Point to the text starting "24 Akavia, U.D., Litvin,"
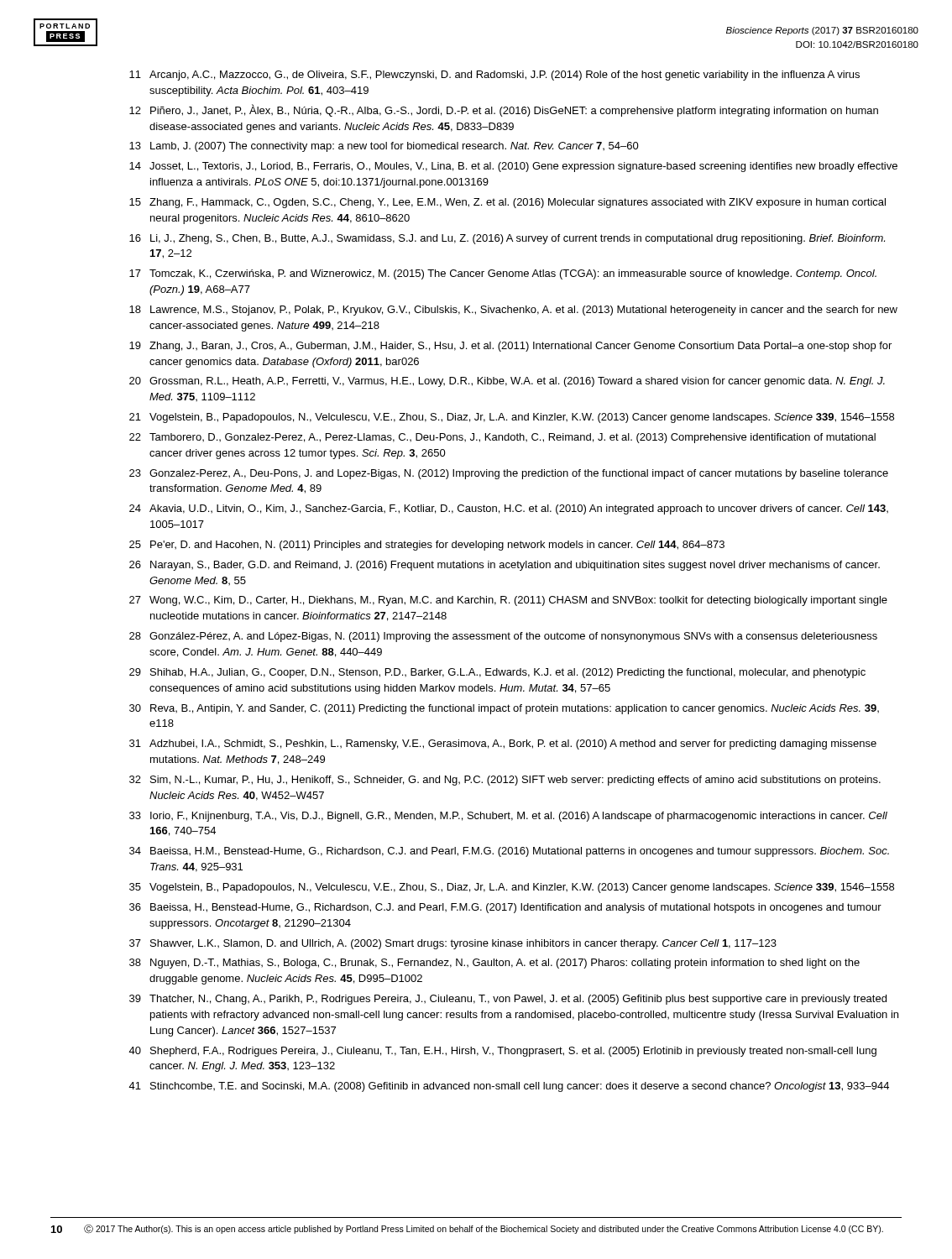The image size is (952, 1259). 505,517
